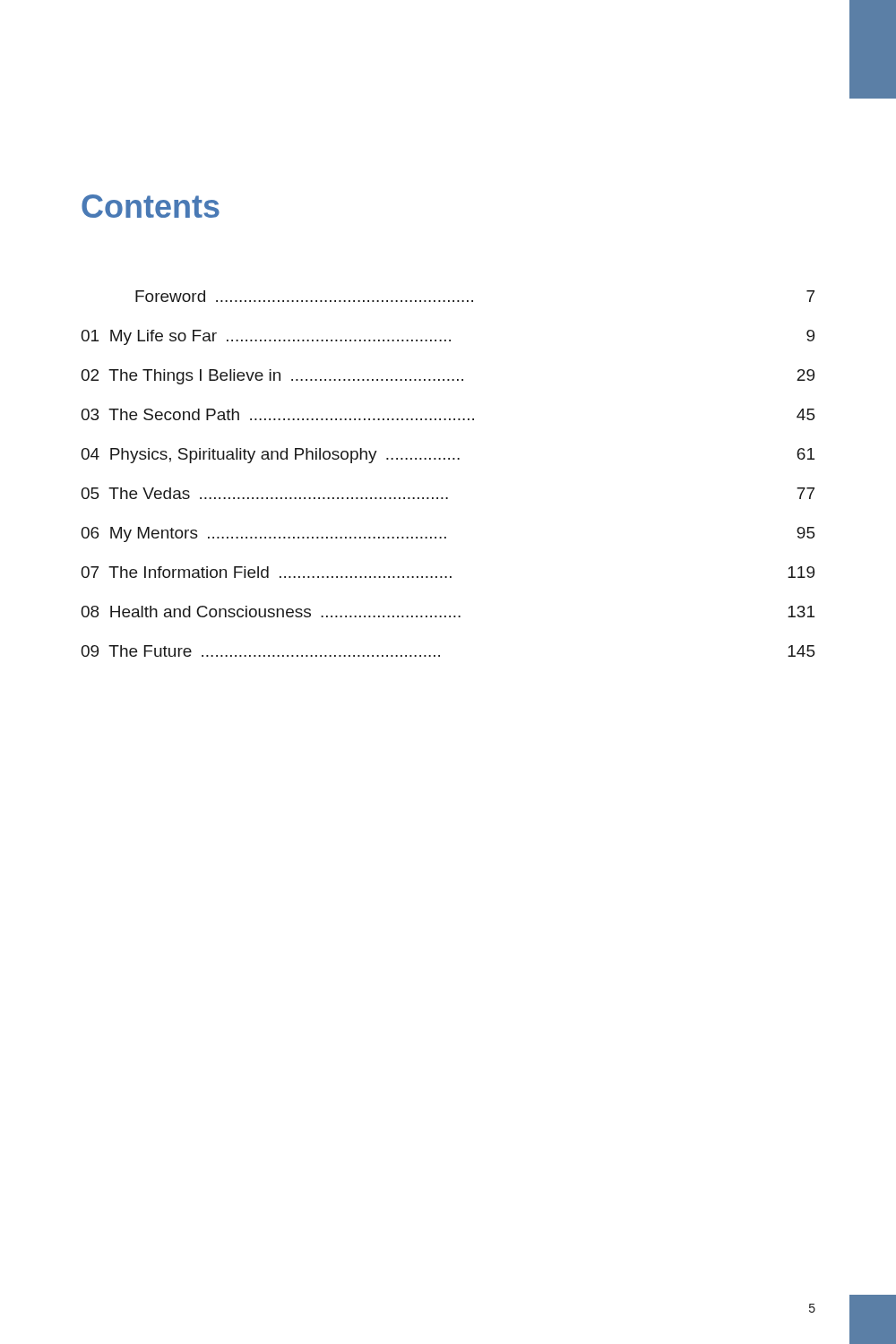Screen dimensions: 1344x896
Task: Click where it says "01 My Life so Far"
Action: (448, 336)
